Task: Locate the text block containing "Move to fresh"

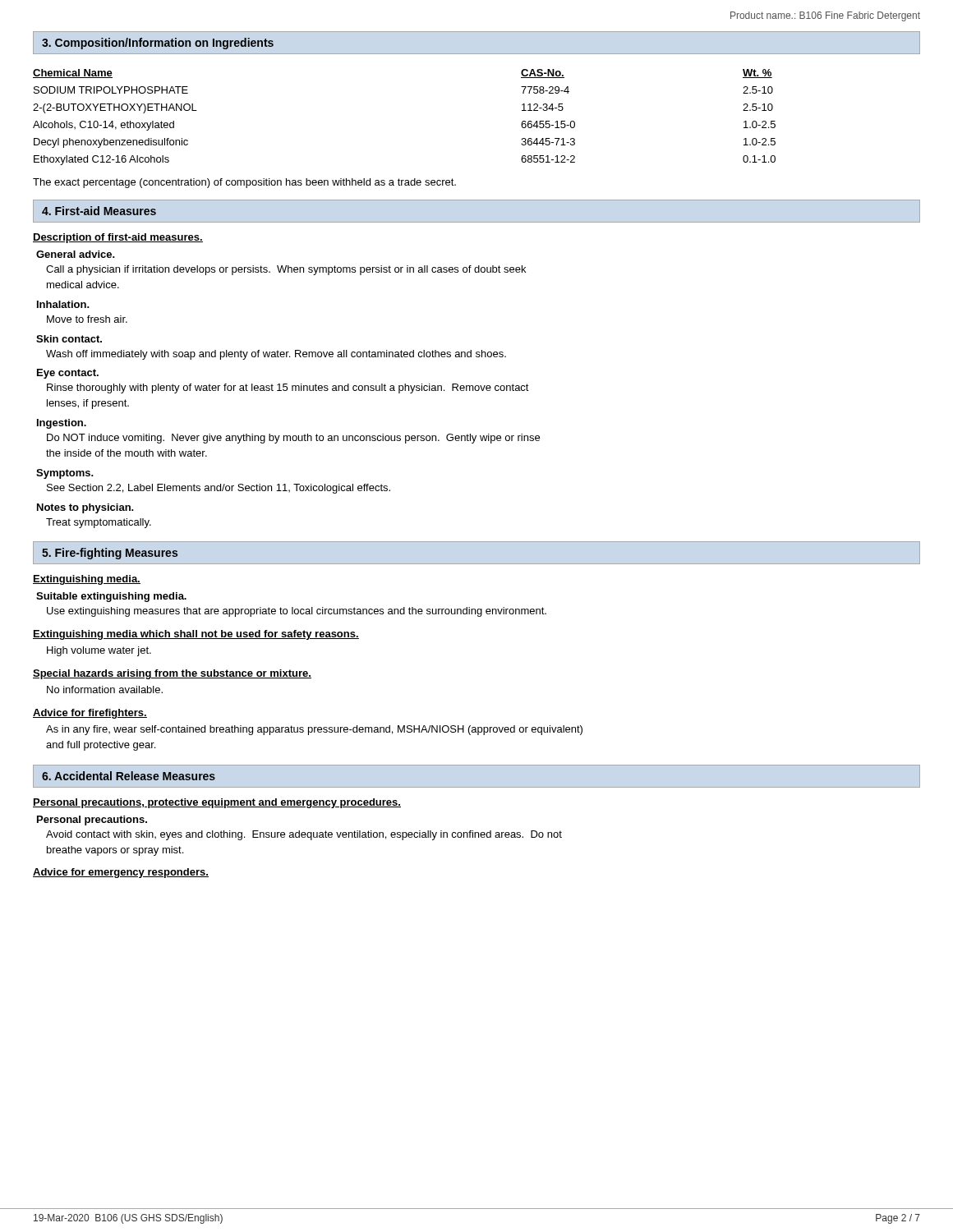Action: (x=87, y=319)
